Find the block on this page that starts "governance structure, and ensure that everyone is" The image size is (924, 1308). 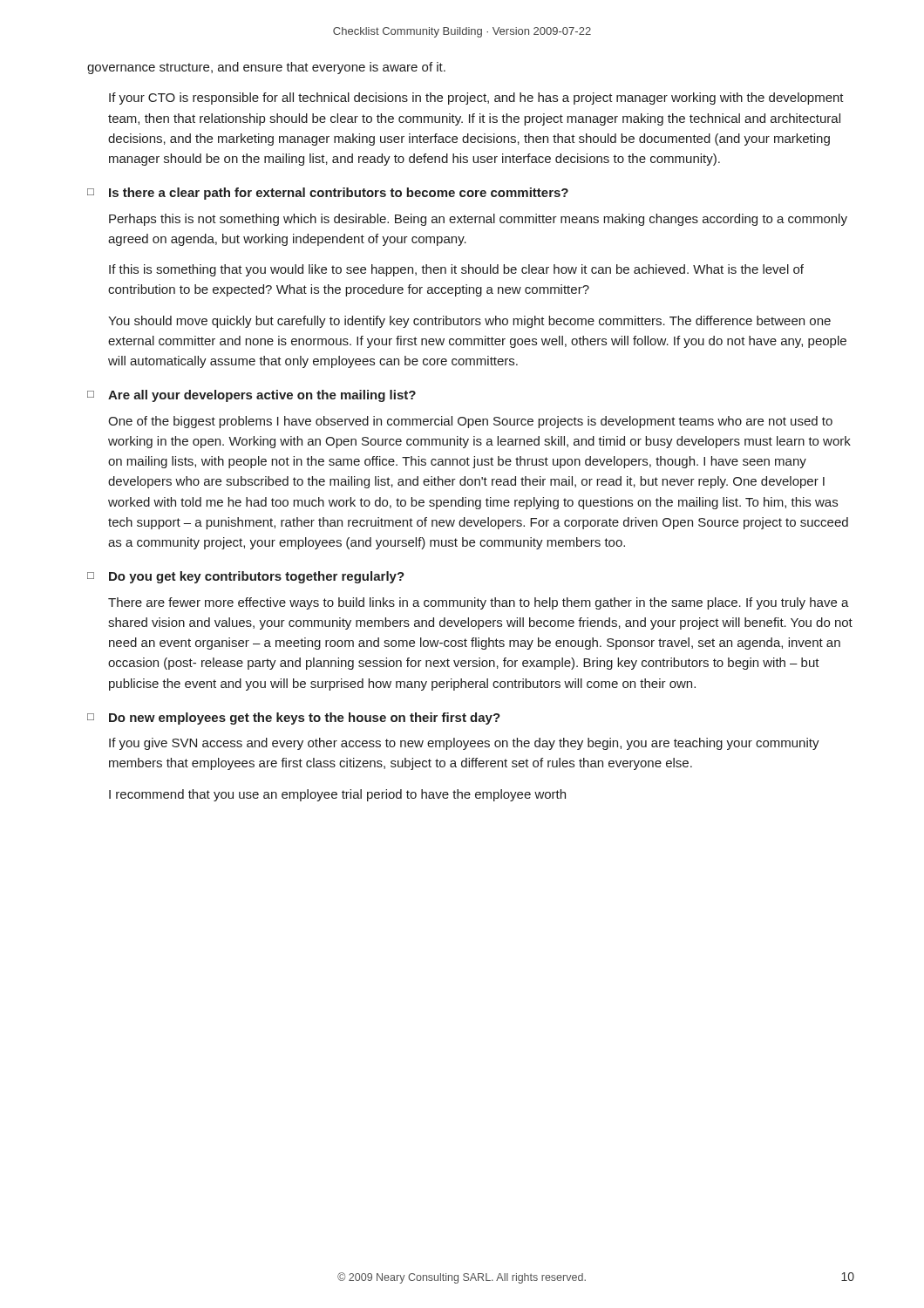(x=267, y=67)
